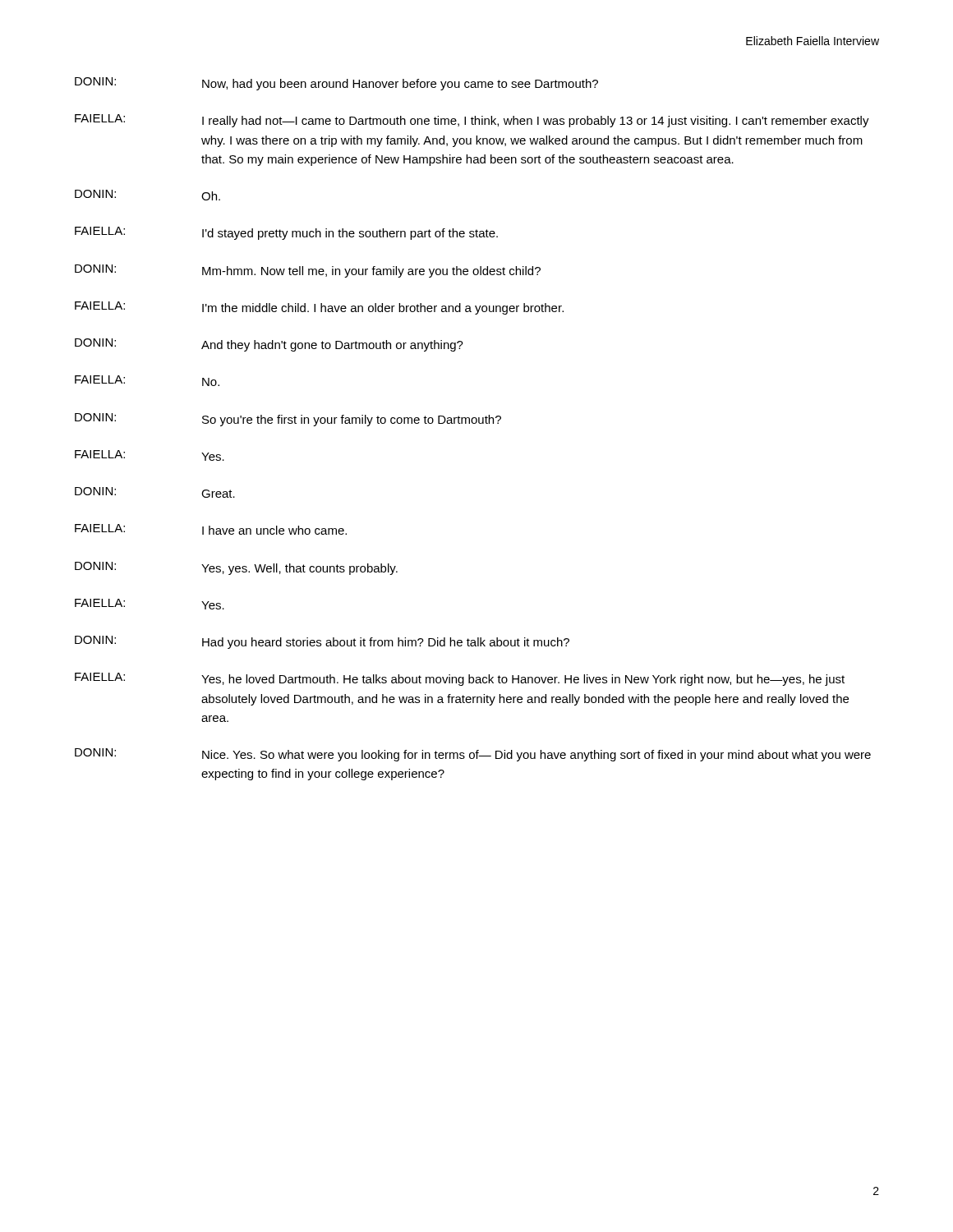Find the text starting "FAIELLA: I have an uncle who"

211,529
